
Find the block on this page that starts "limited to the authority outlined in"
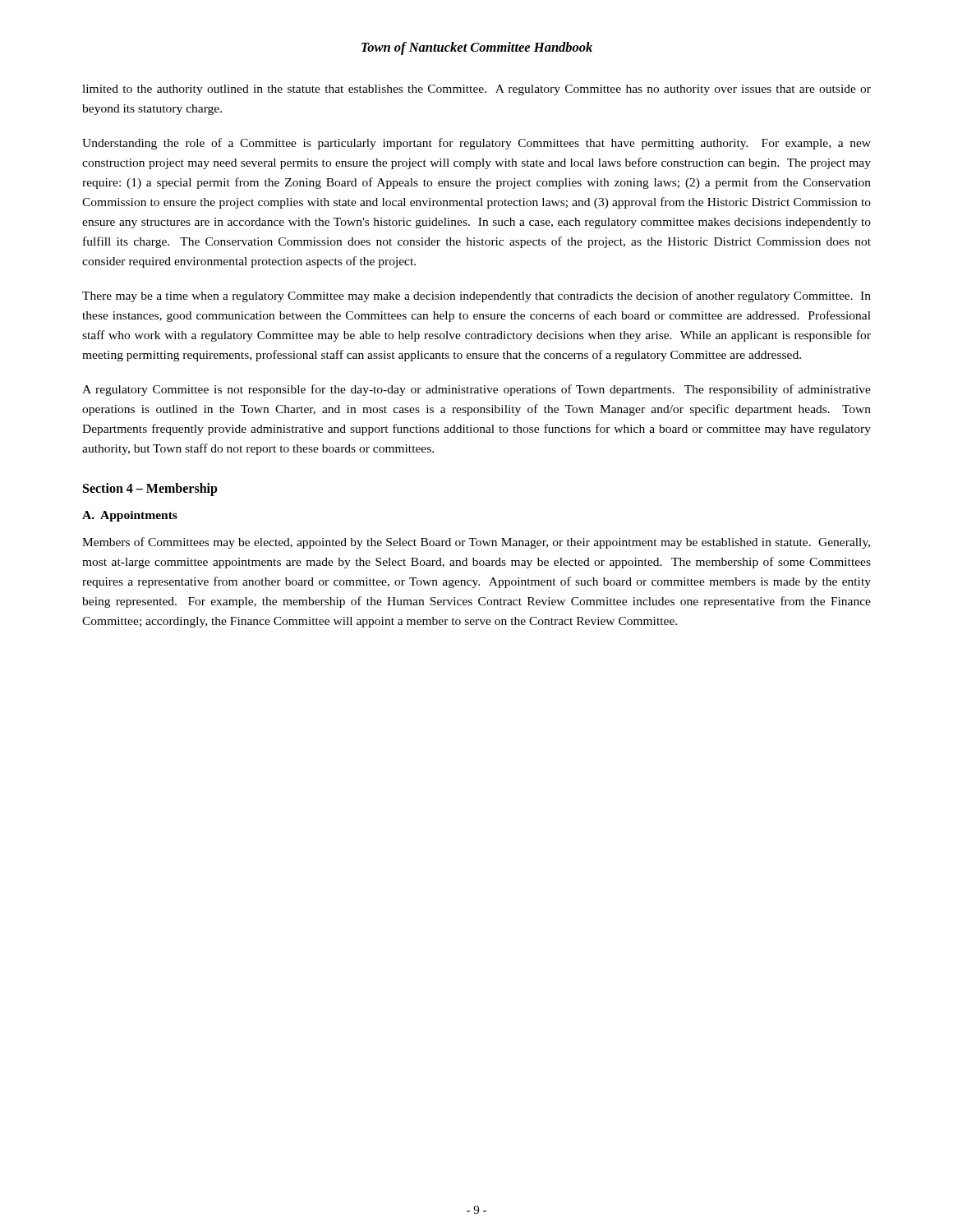click(476, 98)
